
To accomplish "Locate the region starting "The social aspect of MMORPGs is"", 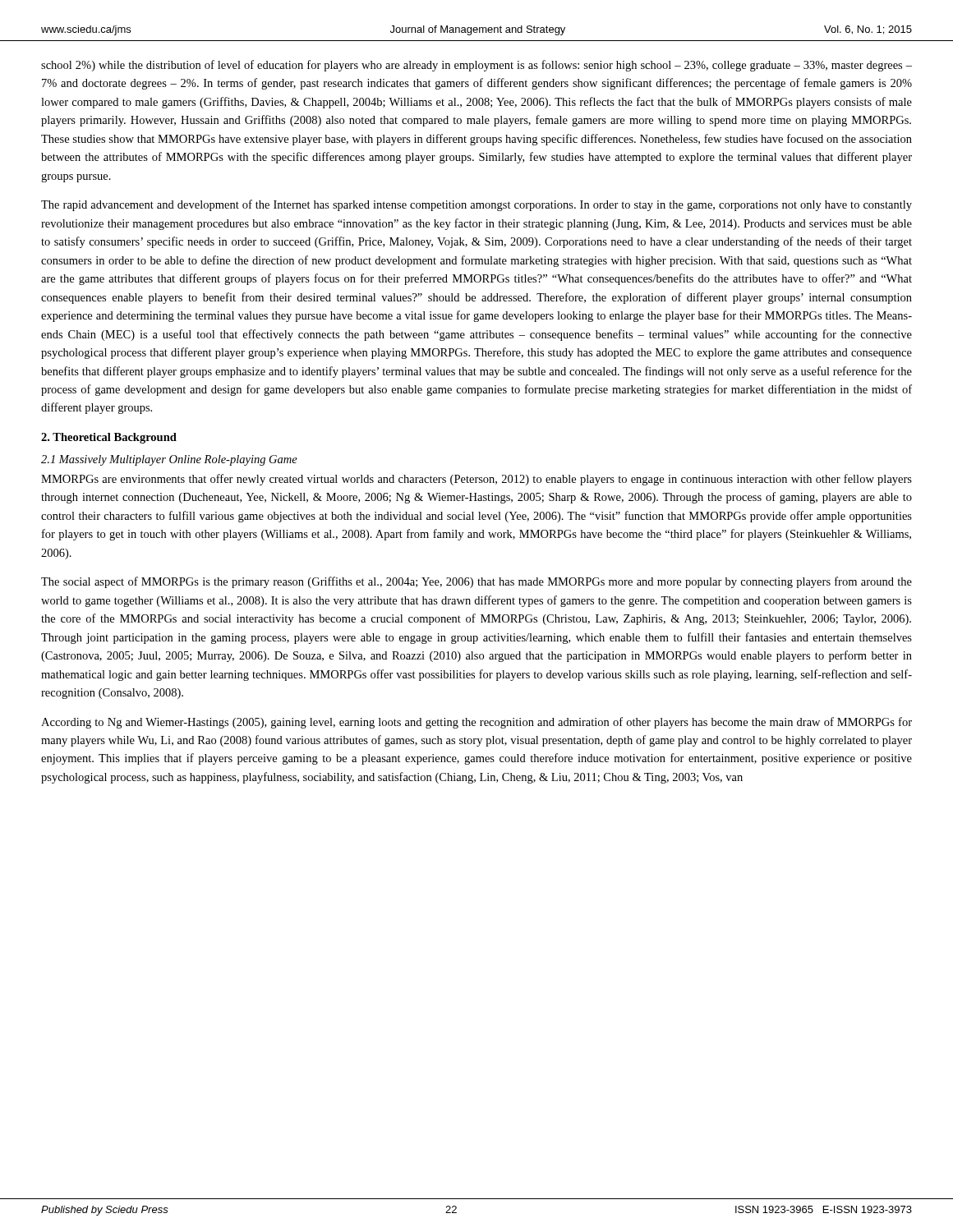I will (x=476, y=637).
